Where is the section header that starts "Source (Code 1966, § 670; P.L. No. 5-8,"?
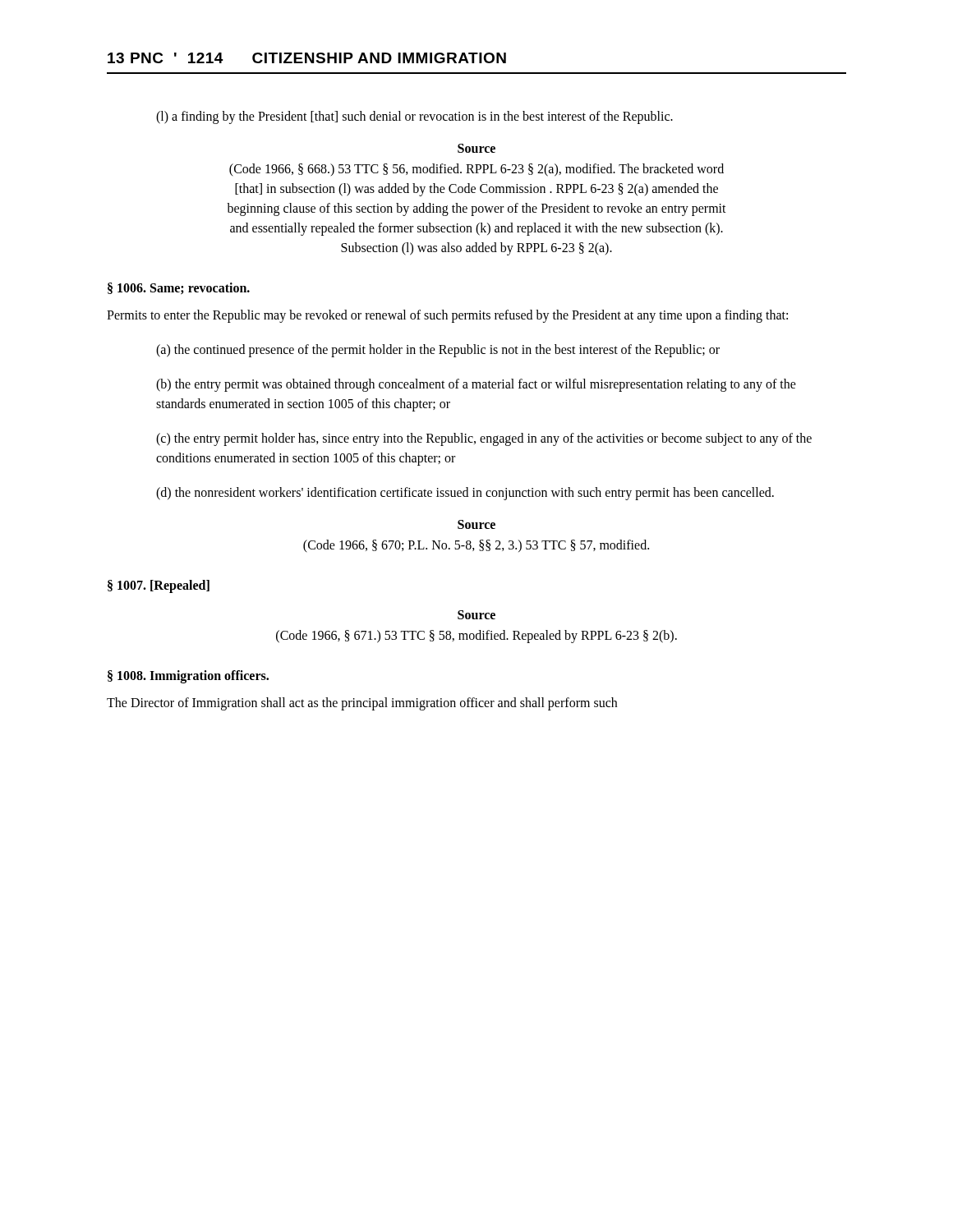Viewport: 953px width, 1232px height. click(476, 536)
